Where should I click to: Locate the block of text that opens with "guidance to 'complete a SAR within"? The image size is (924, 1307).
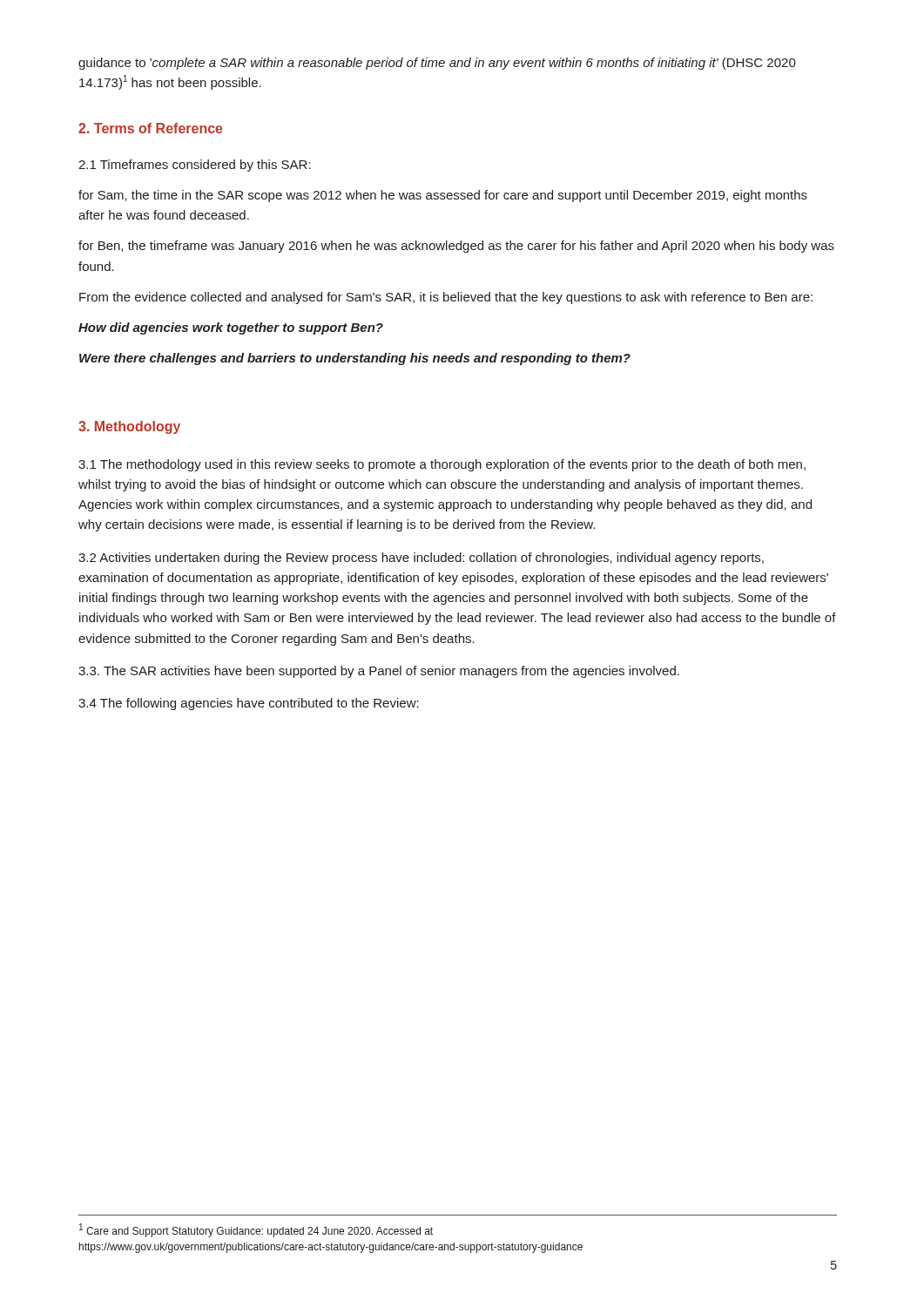tap(437, 72)
